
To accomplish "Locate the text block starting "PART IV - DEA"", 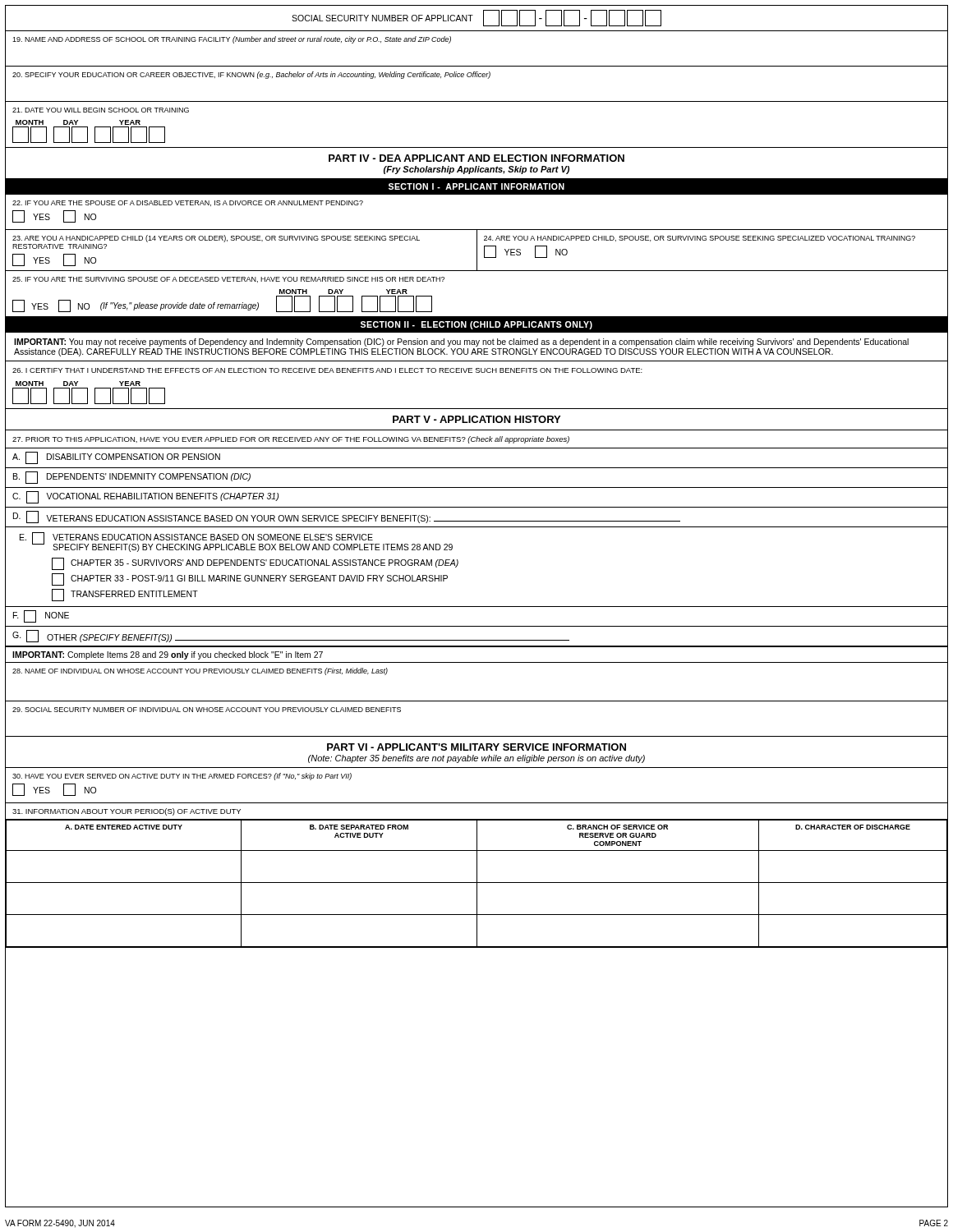I will (476, 163).
